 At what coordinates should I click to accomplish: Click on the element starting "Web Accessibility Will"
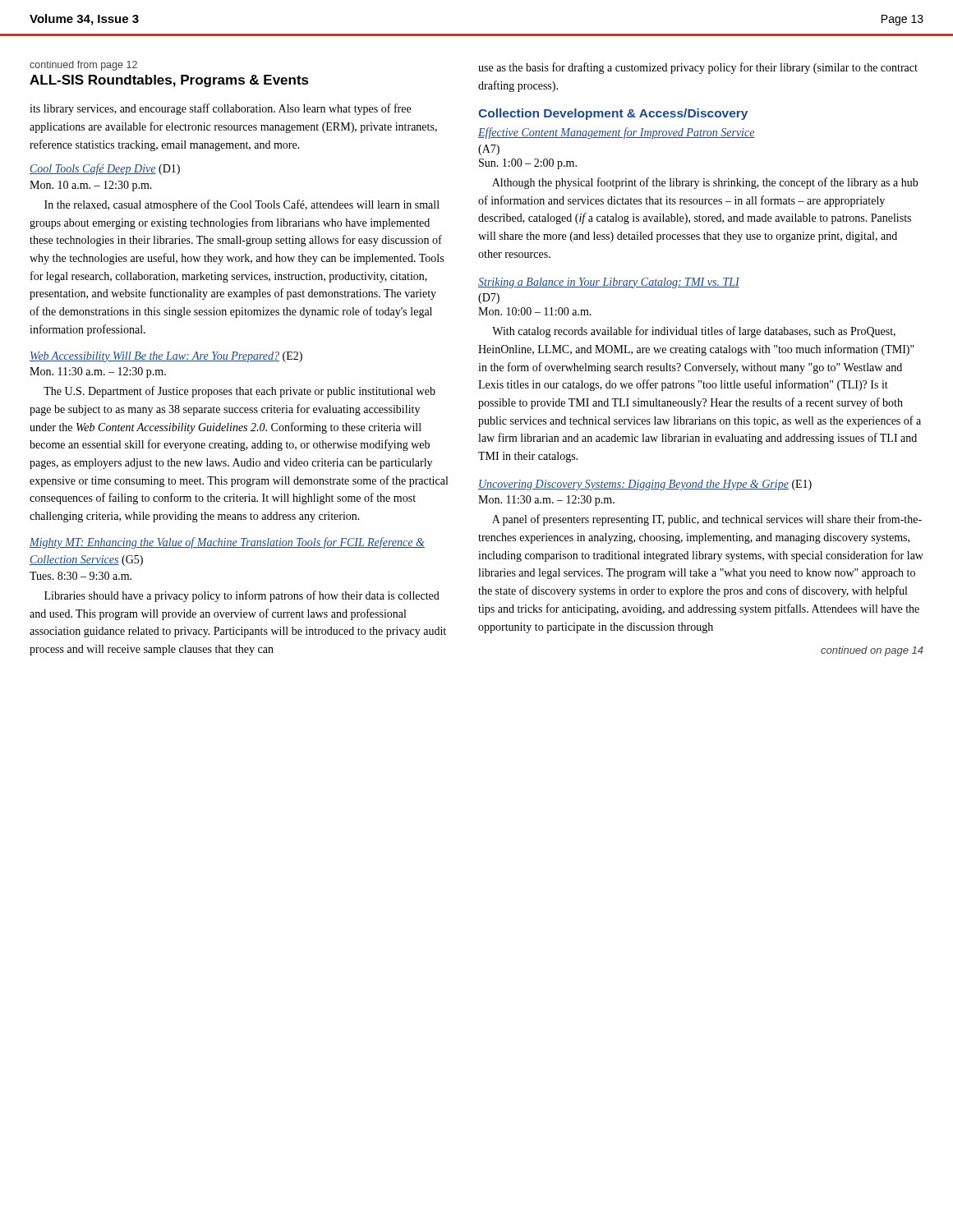(x=166, y=356)
